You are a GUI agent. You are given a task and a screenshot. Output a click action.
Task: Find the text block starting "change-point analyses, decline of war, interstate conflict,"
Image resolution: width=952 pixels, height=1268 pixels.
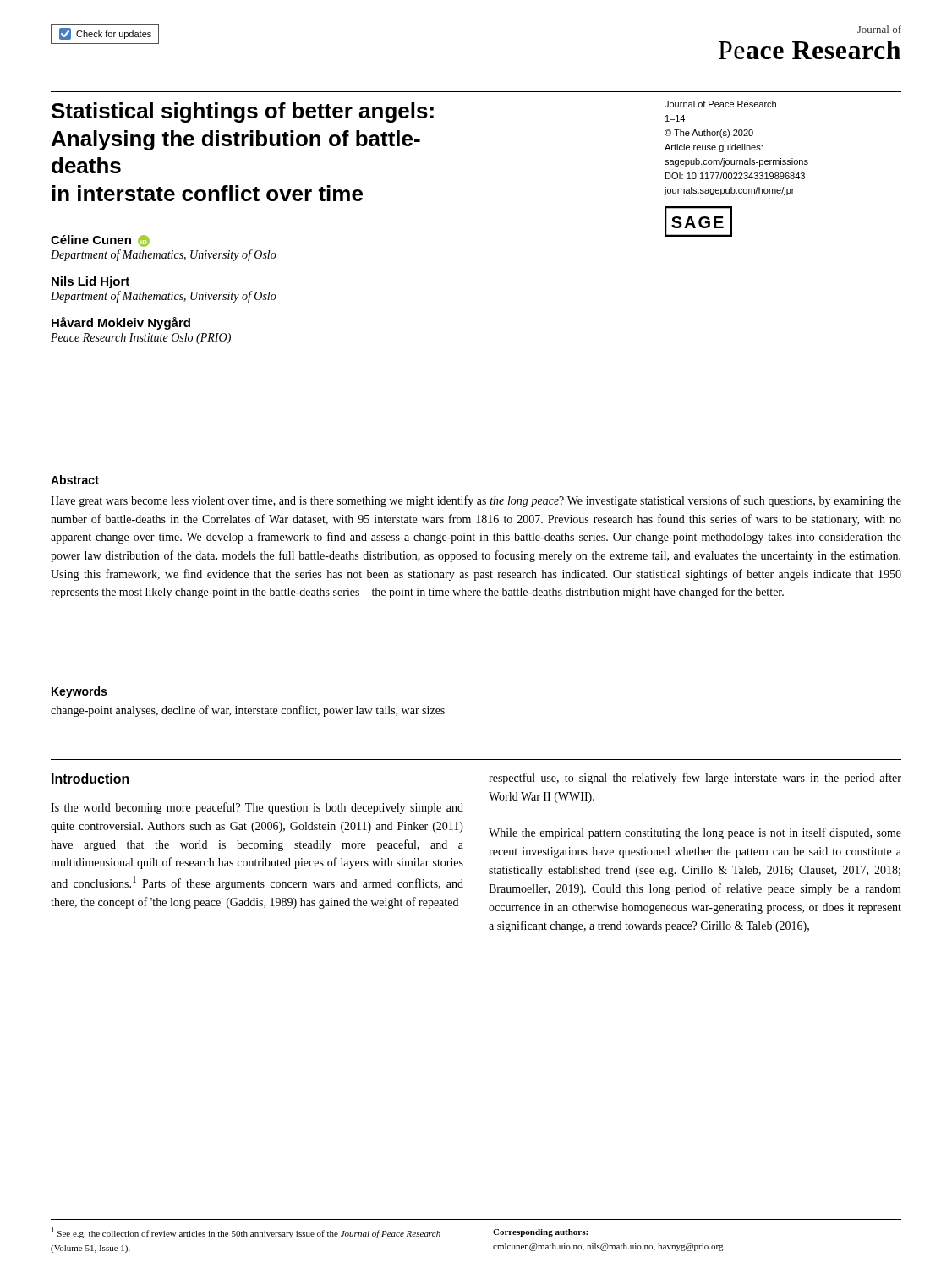[248, 710]
